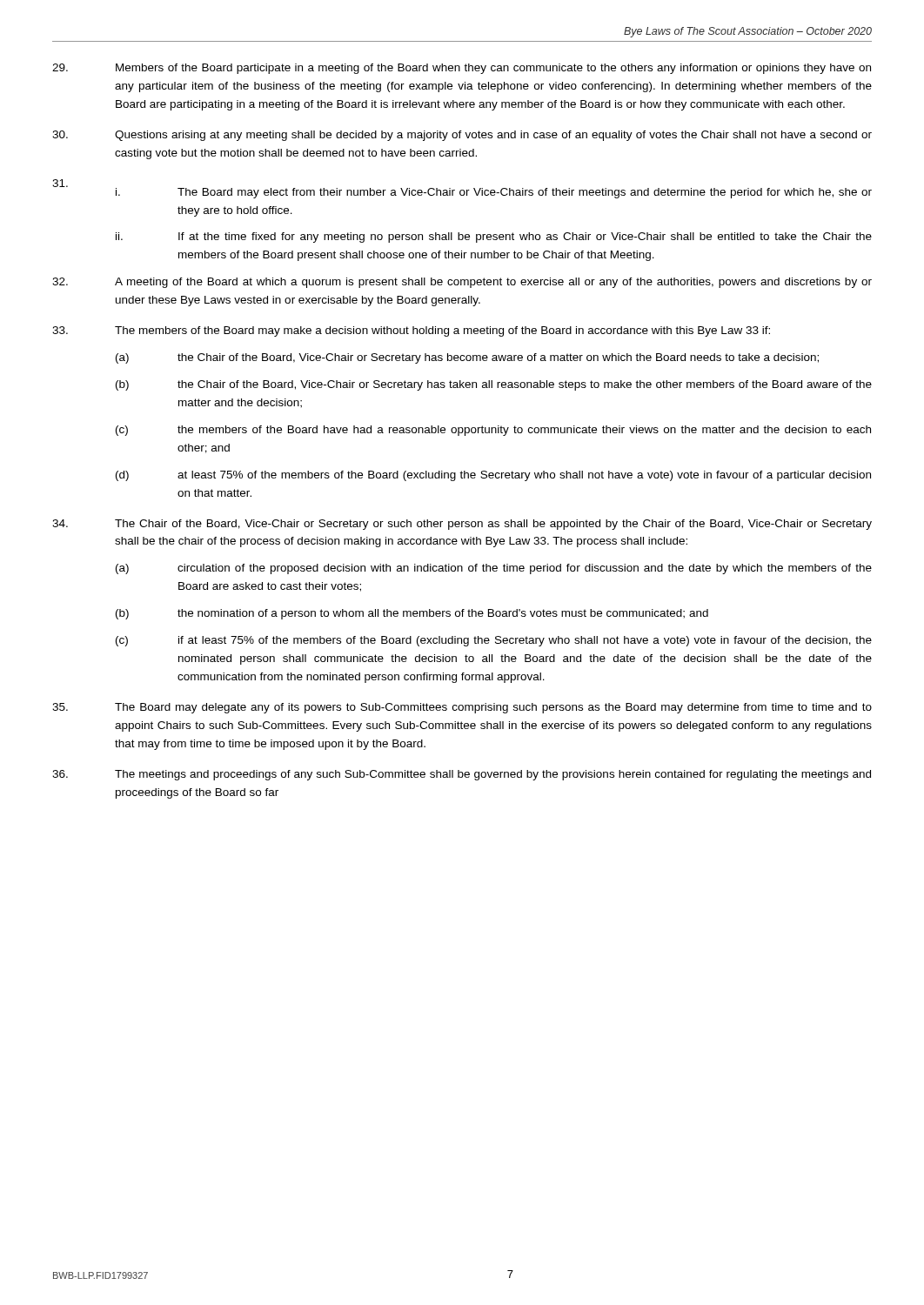Screen dimensions: 1305x924
Task: Select the text starting "35. The Board may"
Action: coord(462,726)
